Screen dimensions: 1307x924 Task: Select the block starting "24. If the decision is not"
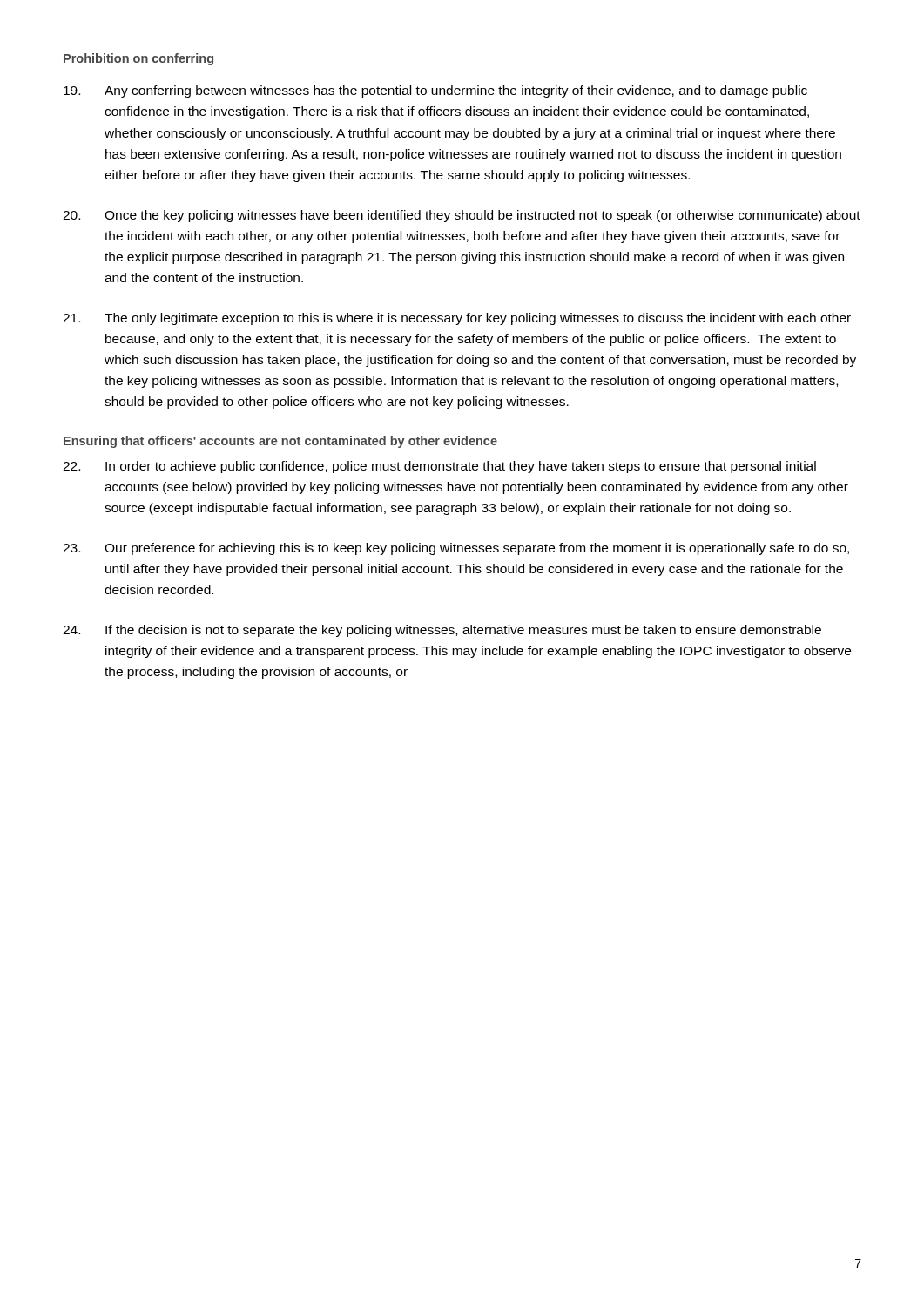click(x=462, y=651)
